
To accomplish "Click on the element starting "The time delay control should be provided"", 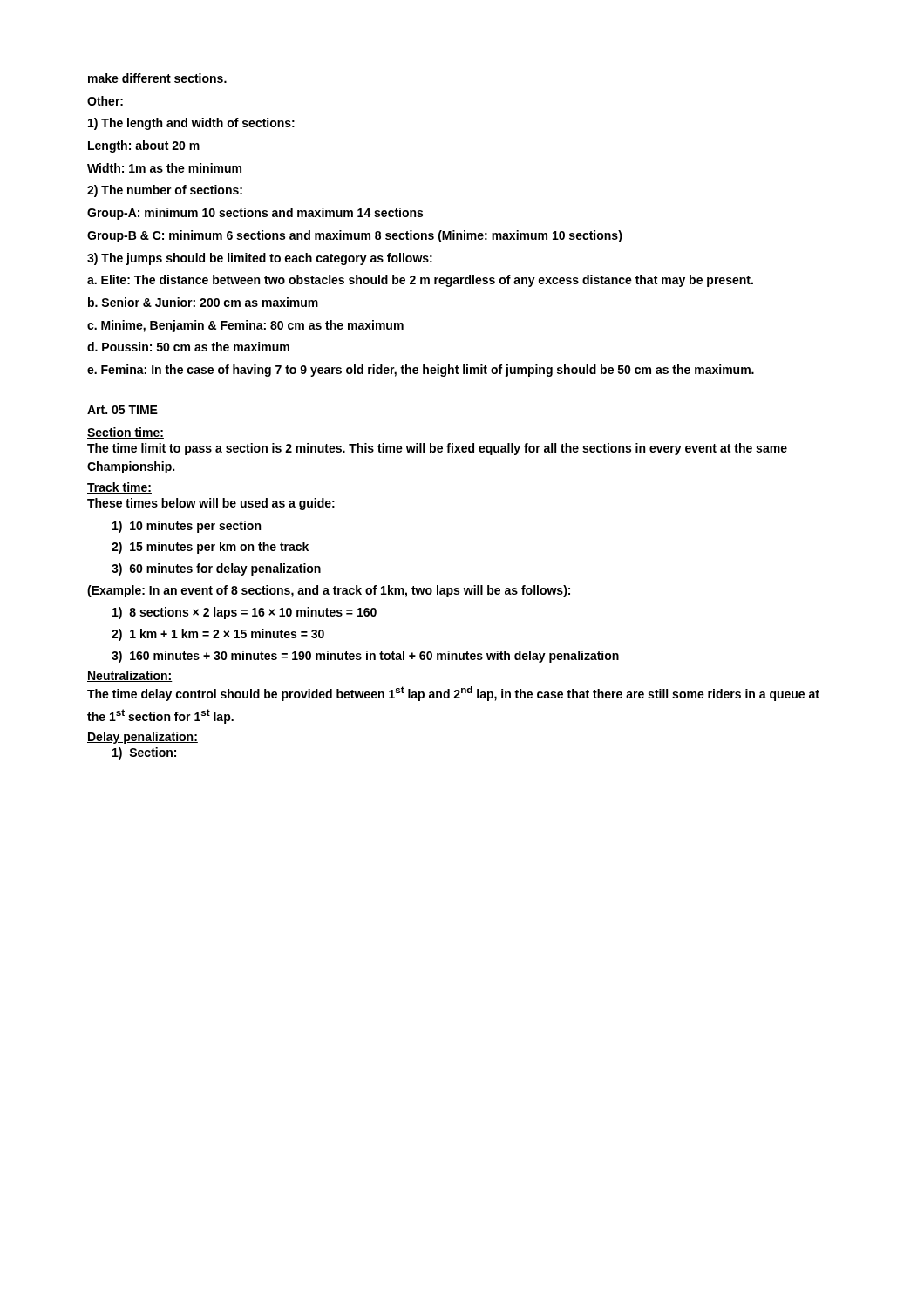I will 462,704.
